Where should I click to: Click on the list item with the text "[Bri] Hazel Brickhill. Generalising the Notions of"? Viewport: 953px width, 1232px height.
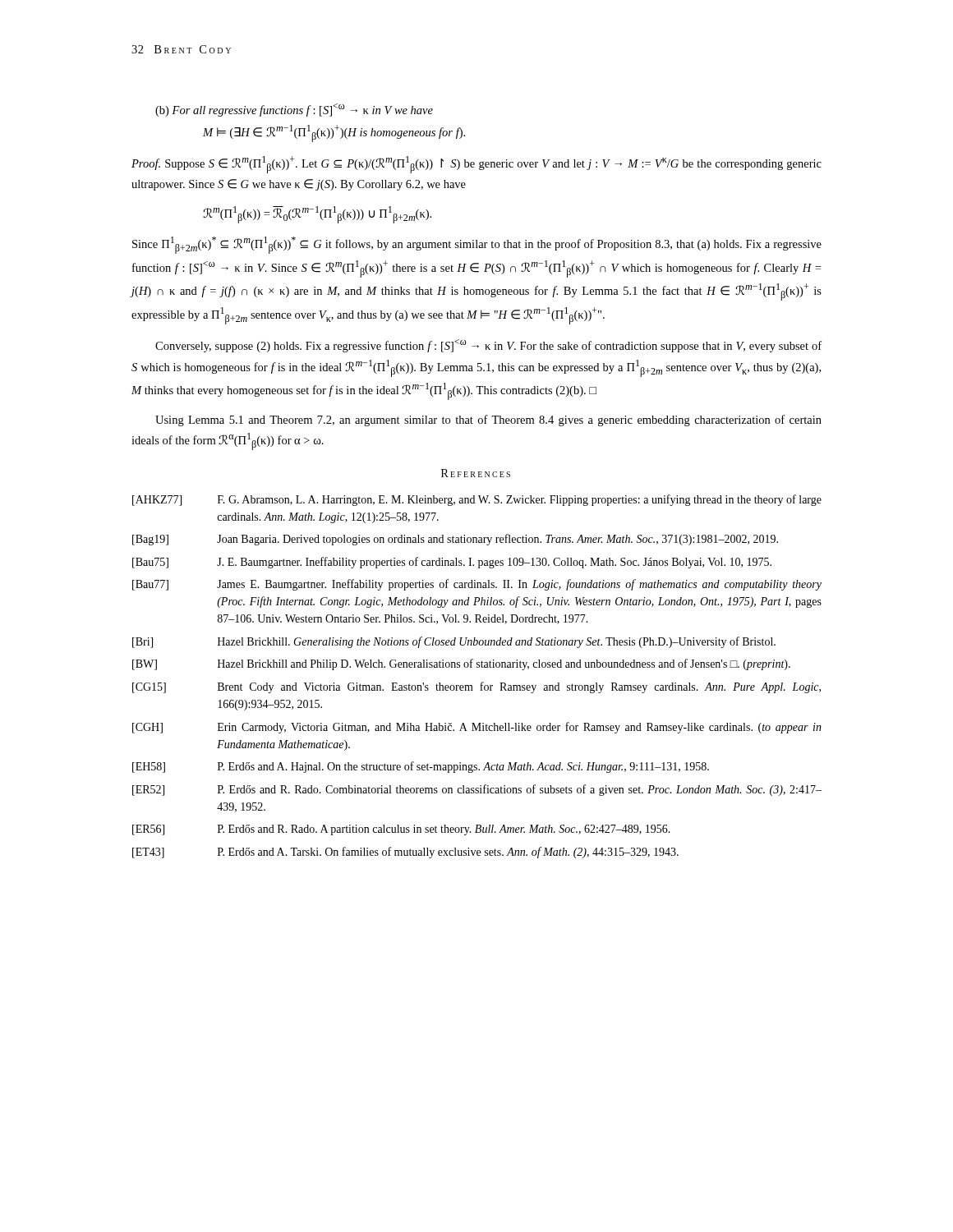476,642
